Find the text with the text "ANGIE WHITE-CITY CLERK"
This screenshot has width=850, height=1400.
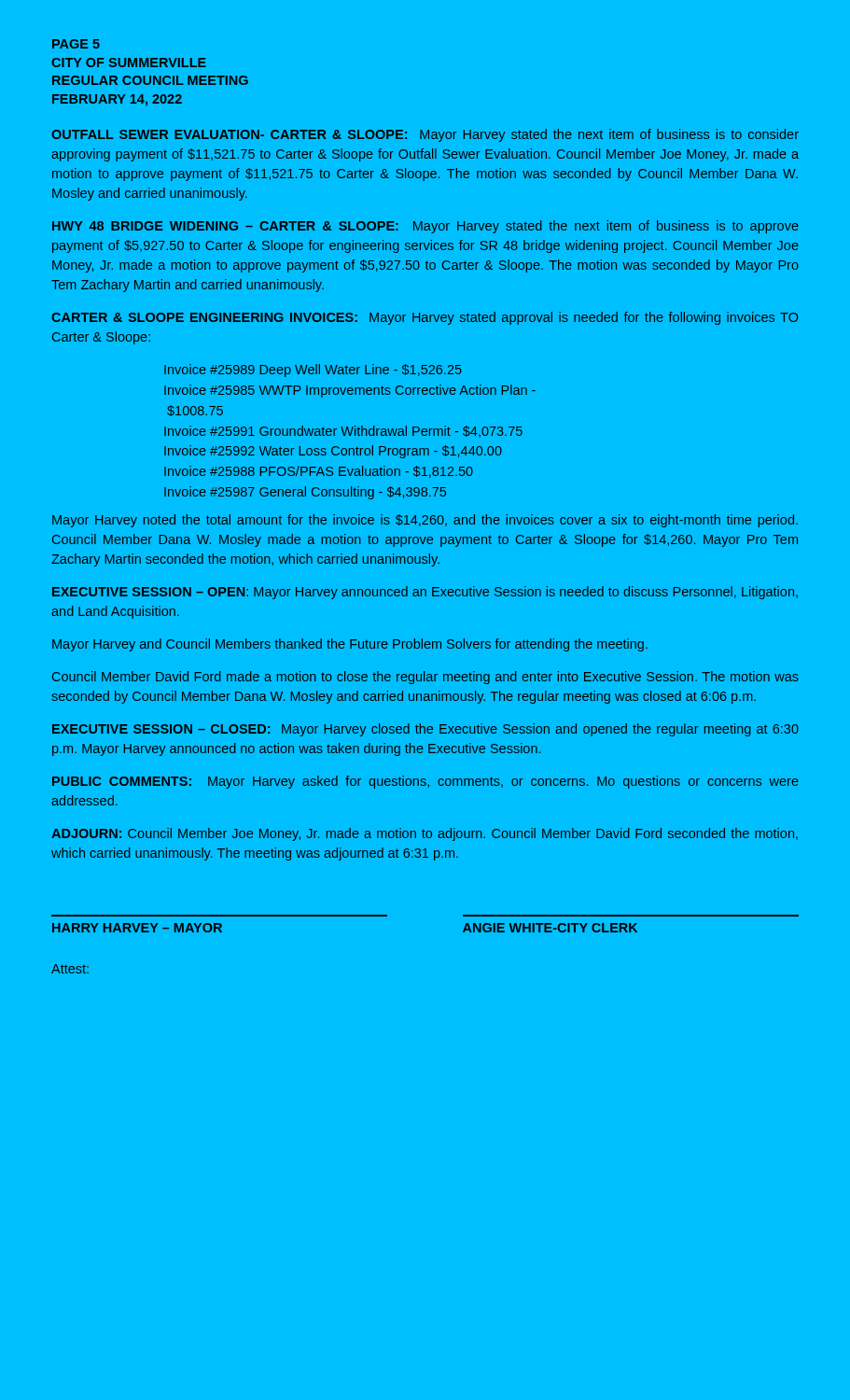[x=631, y=925]
